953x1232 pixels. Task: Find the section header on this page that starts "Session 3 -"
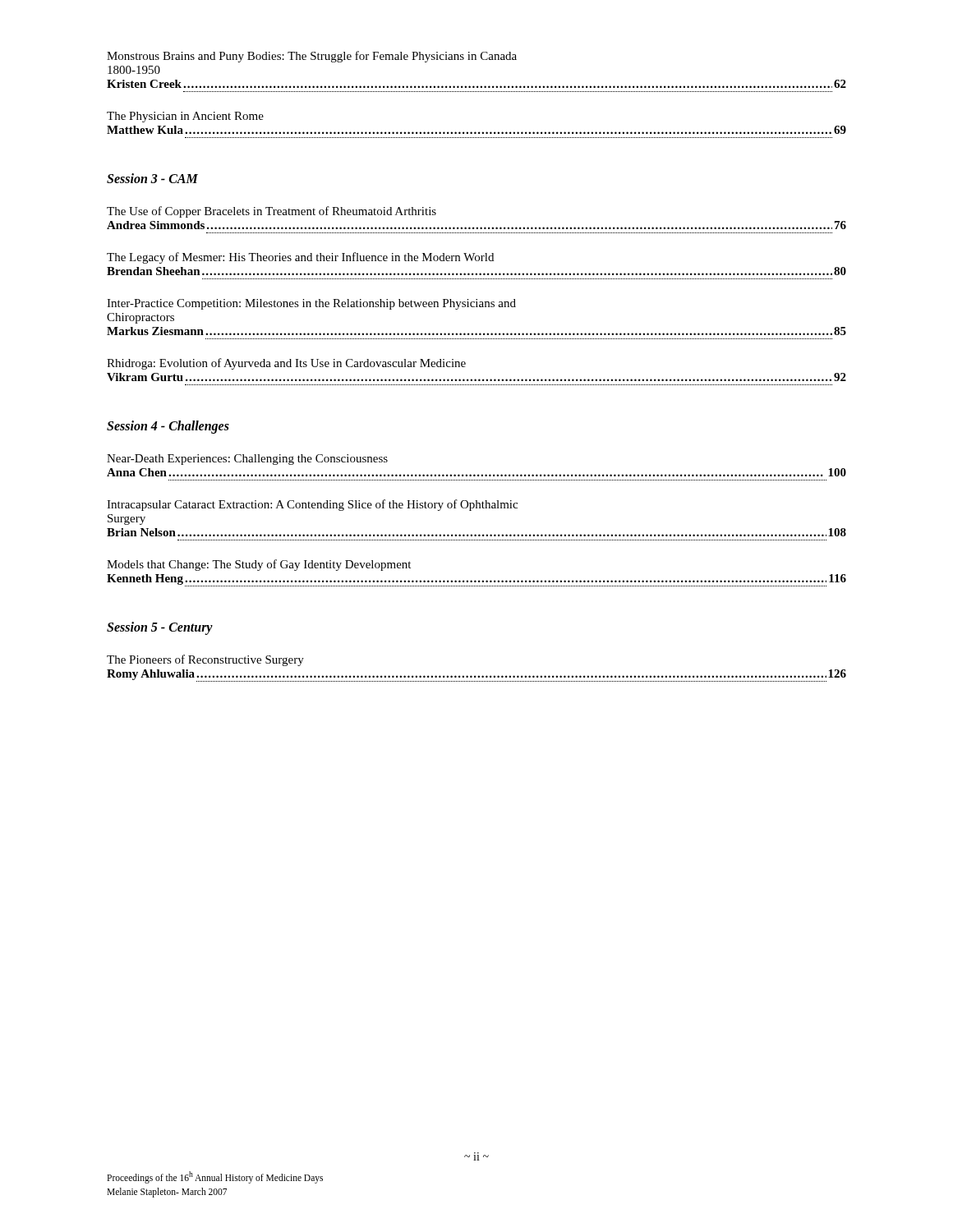coord(152,179)
